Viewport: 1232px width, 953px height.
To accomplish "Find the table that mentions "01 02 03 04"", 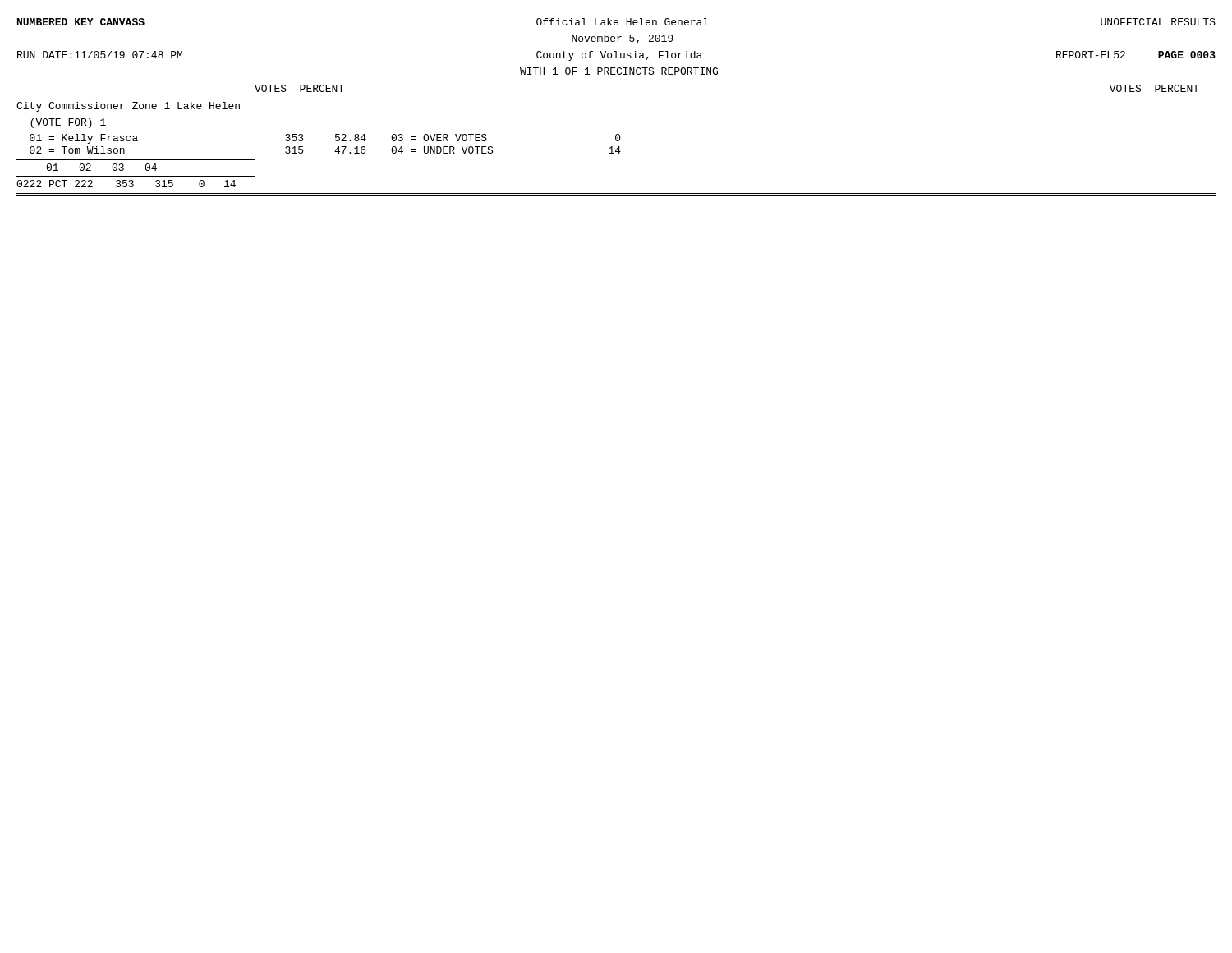I will coord(616,168).
